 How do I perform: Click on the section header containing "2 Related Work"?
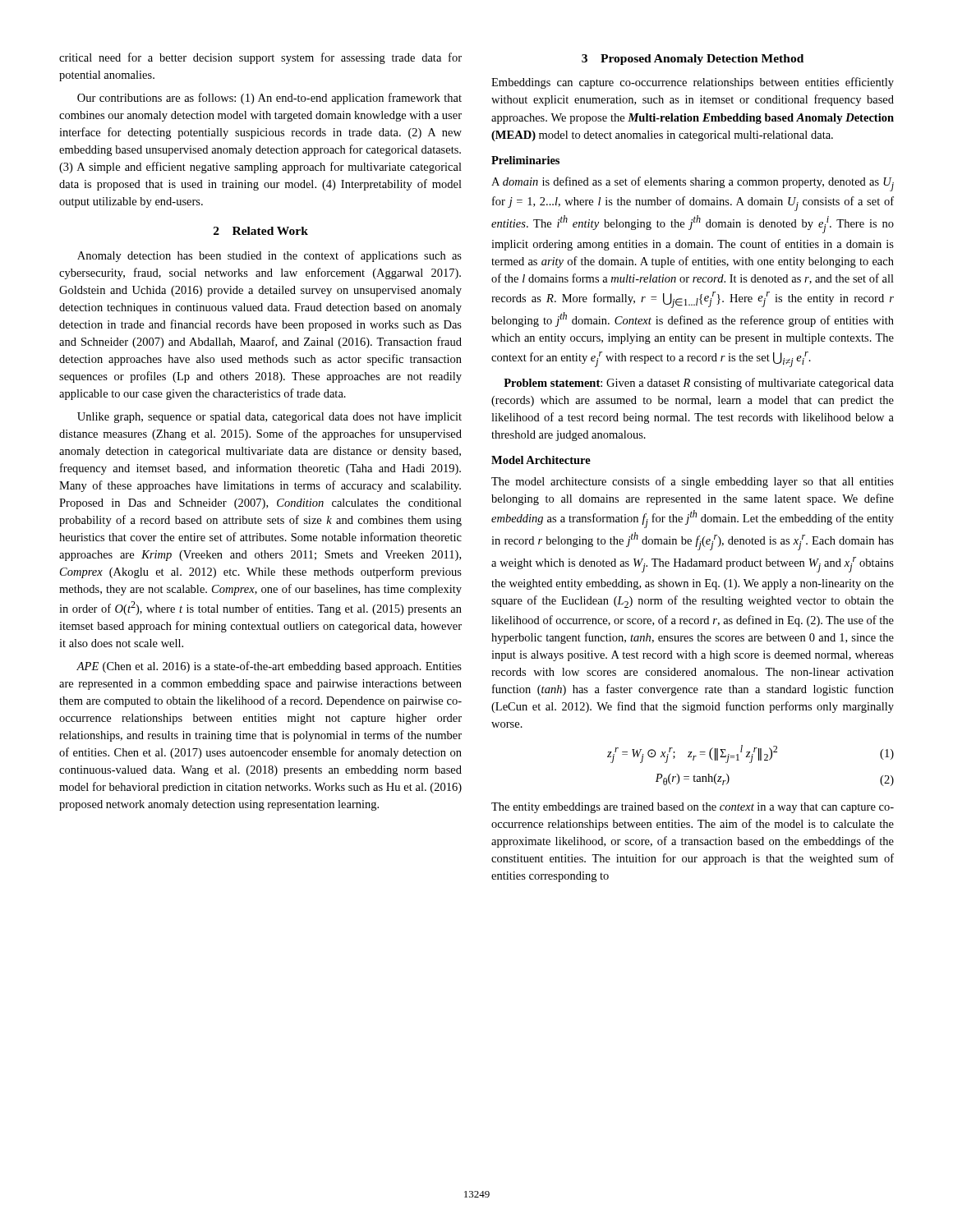[x=260, y=231]
